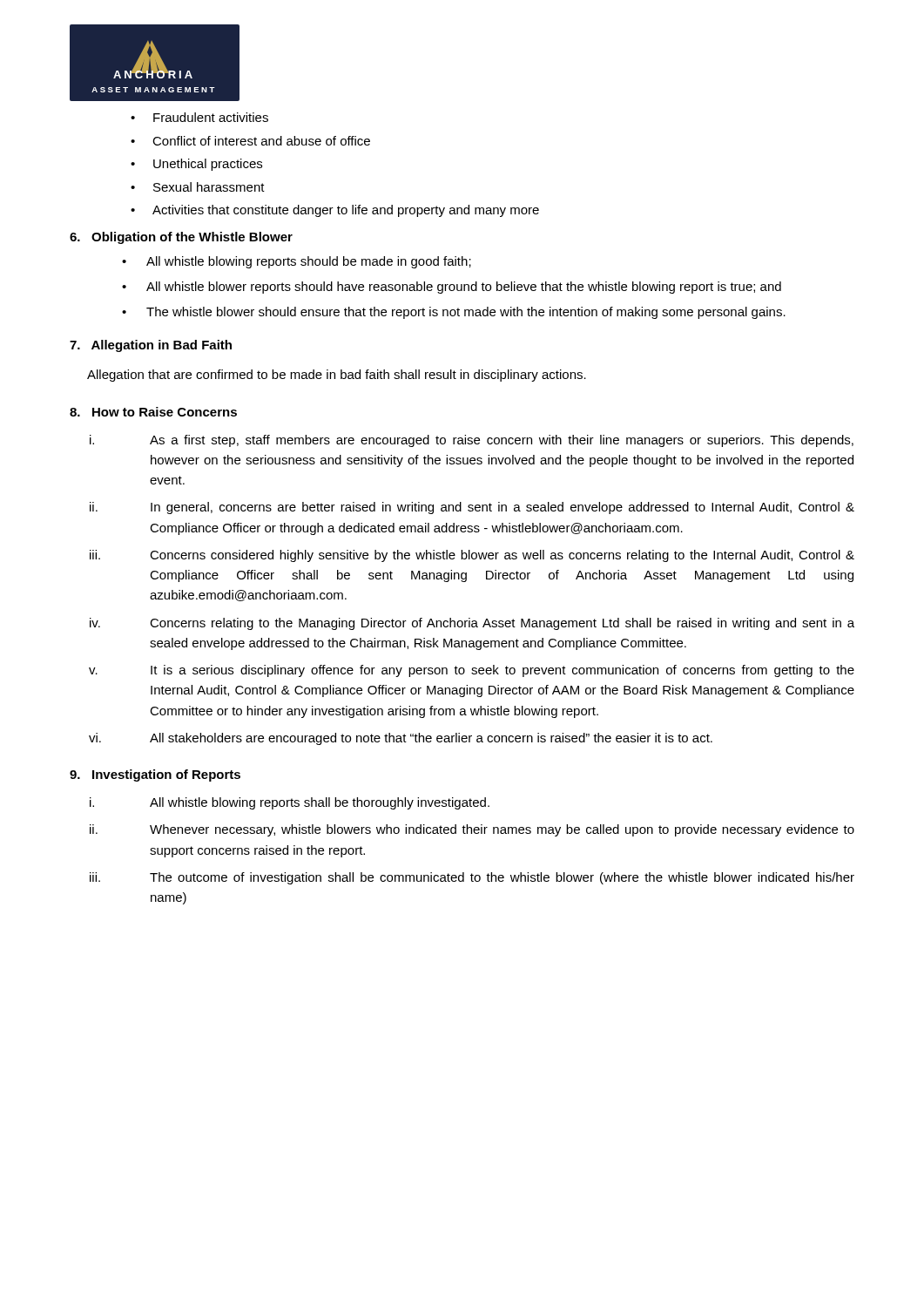This screenshot has height=1307, width=924.
Task: Point to the text starting "ii. In general, concerns"
Action: coord(462,517)
